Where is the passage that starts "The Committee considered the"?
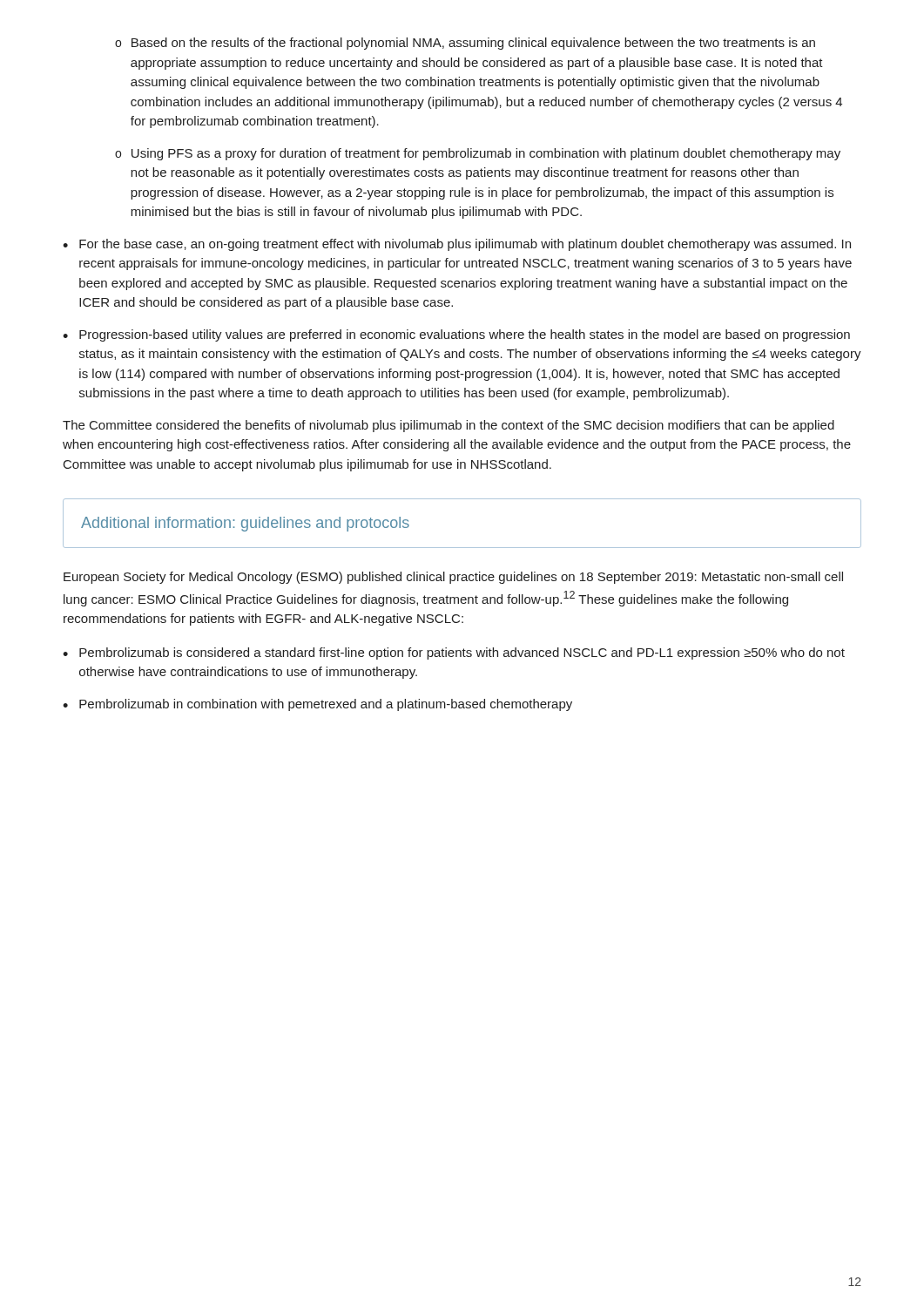 [457, 444]
